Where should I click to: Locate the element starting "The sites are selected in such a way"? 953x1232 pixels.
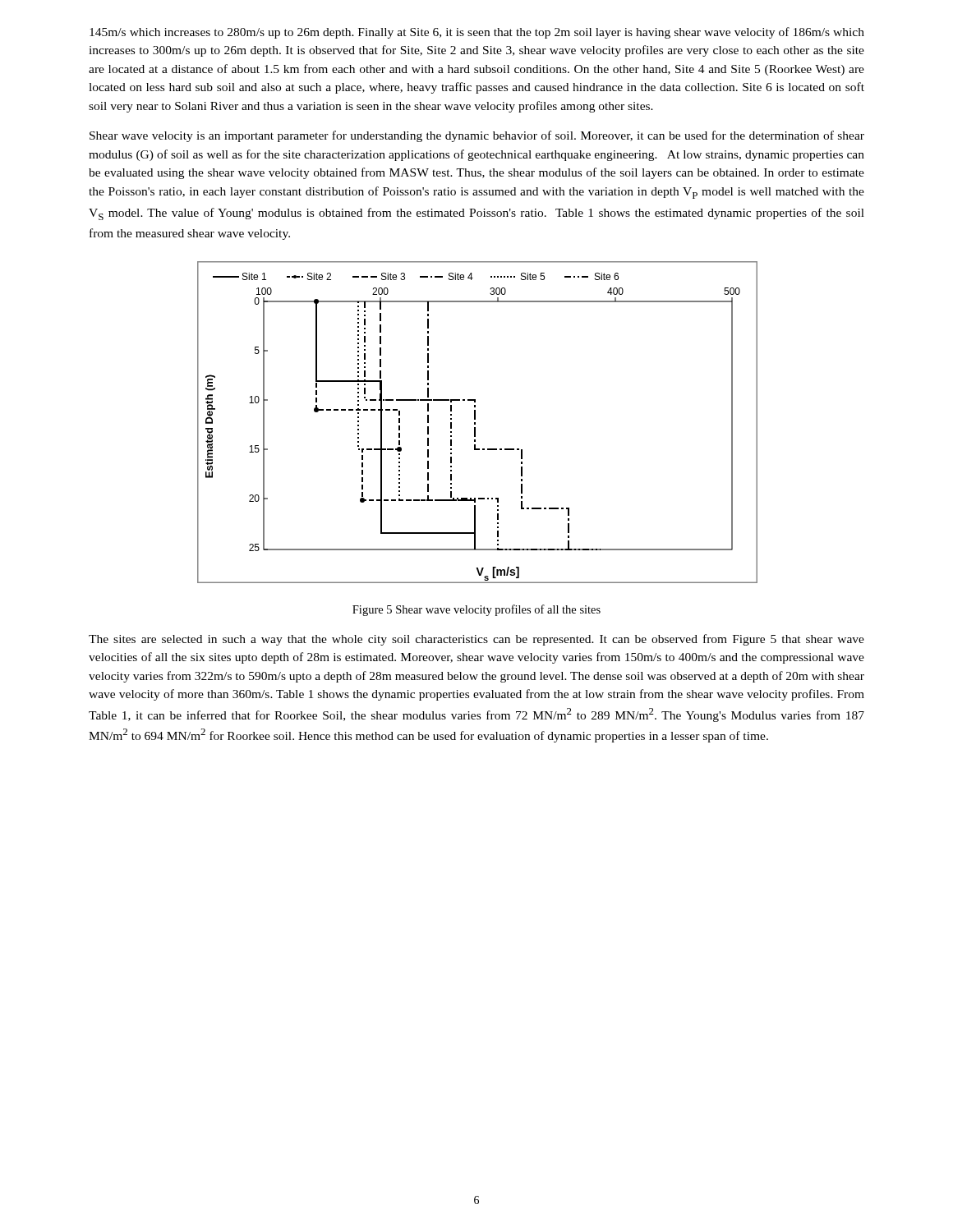tap(476, 687)
